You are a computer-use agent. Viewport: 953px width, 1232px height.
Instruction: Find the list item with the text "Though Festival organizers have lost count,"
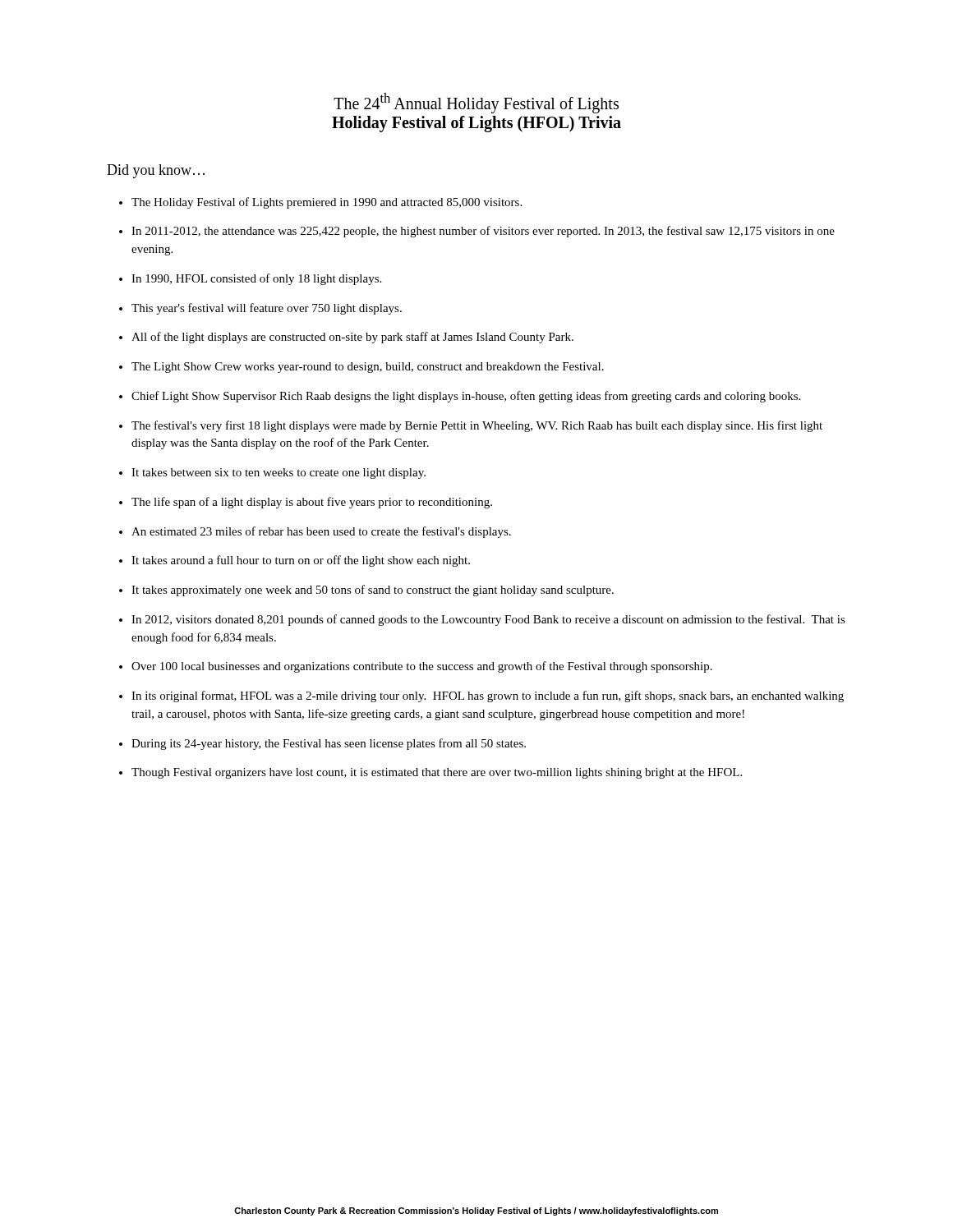[x=437, y=772]
